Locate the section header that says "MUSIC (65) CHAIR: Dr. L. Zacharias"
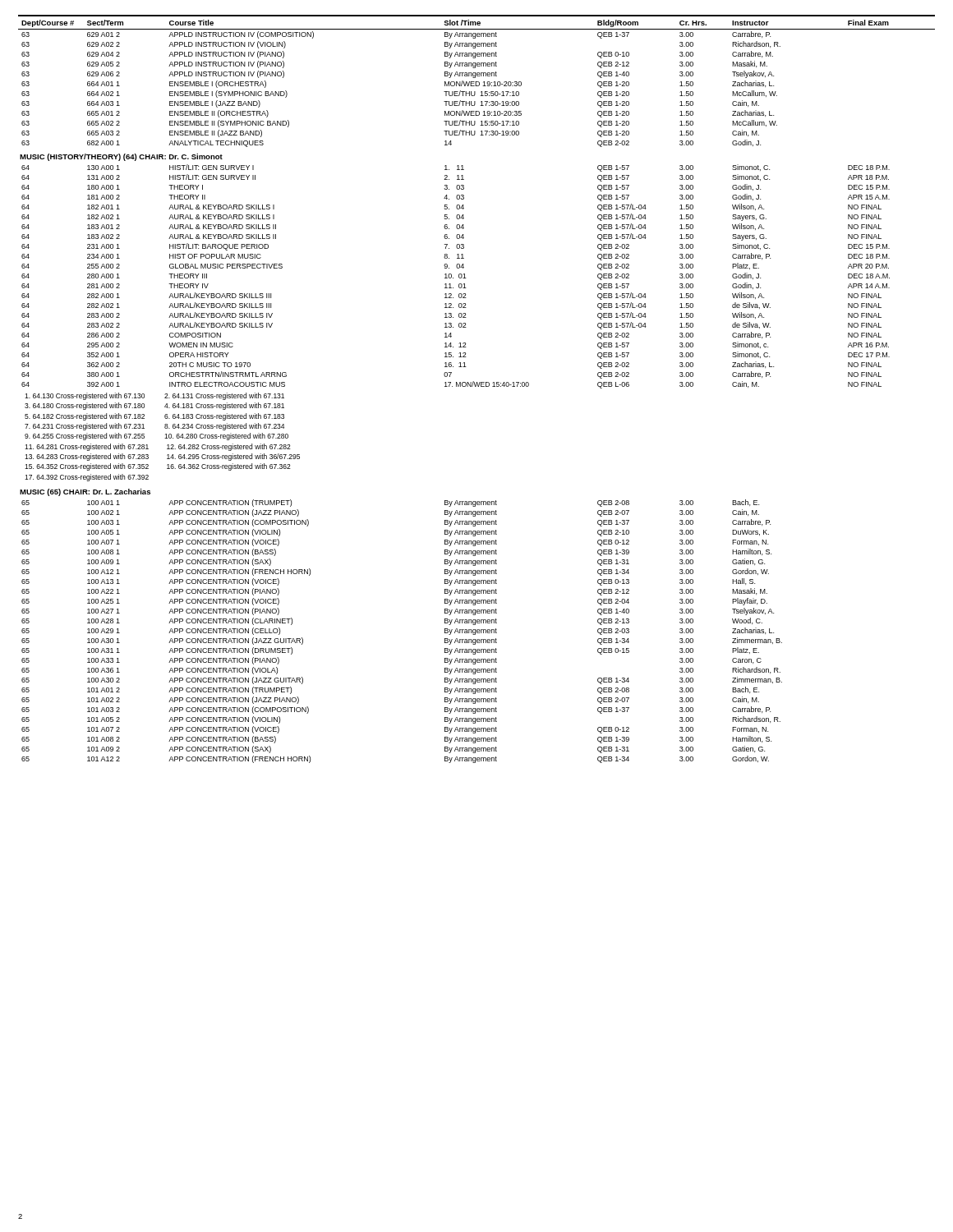 click(x=85, y=491)
